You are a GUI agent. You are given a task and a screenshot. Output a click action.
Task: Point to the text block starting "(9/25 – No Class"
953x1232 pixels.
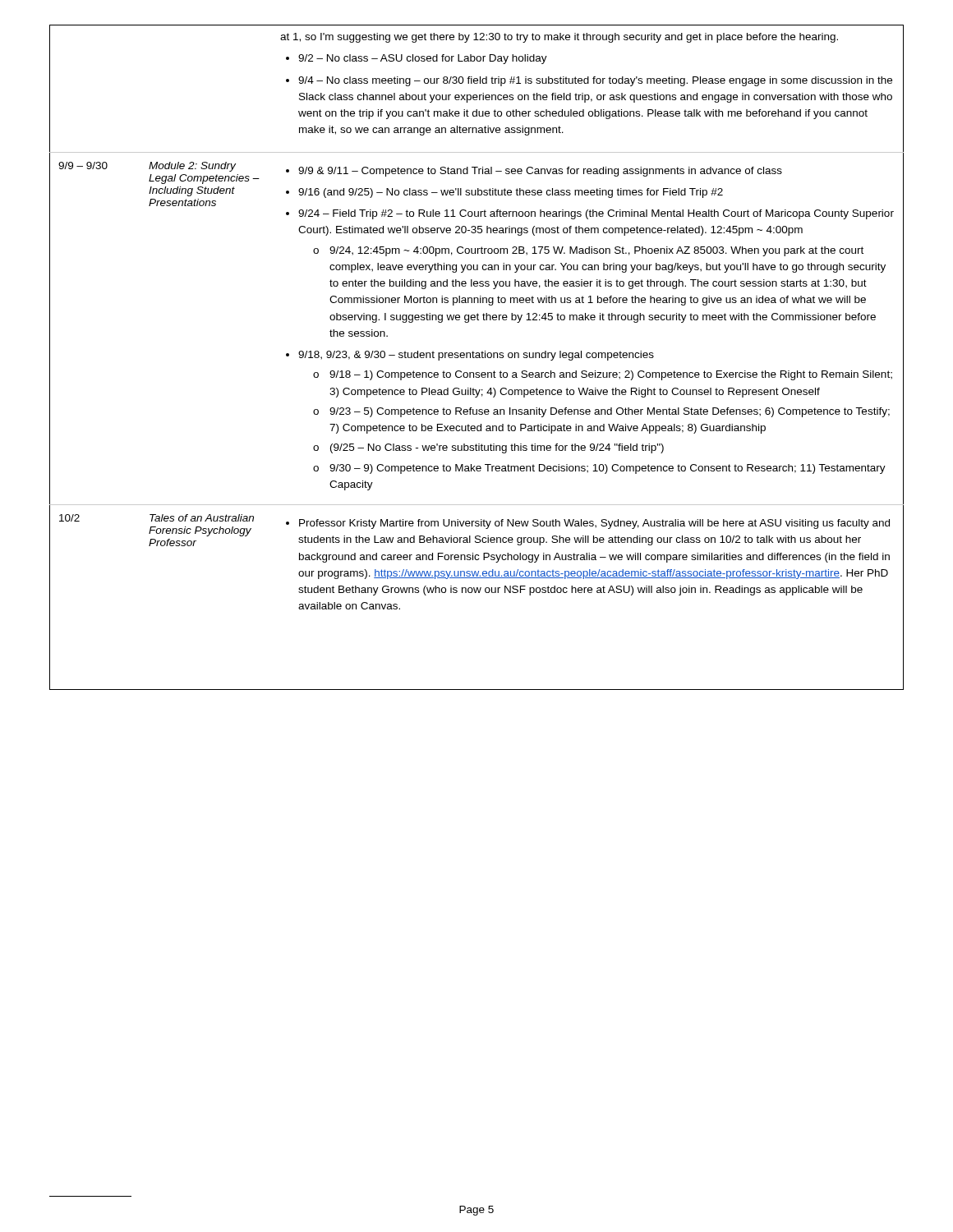point(497,447)
